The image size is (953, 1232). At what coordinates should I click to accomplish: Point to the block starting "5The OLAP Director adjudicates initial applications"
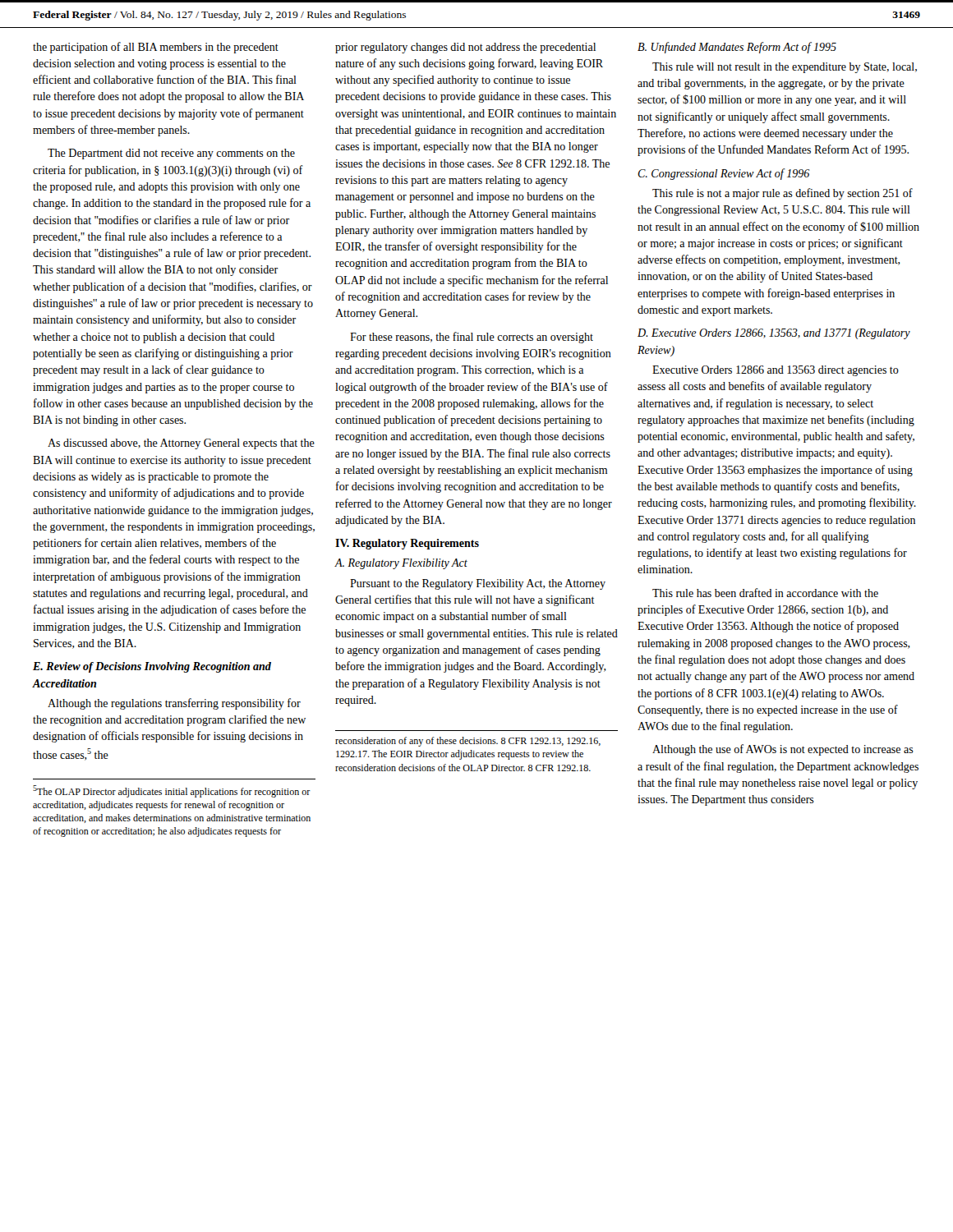(174, 810)
